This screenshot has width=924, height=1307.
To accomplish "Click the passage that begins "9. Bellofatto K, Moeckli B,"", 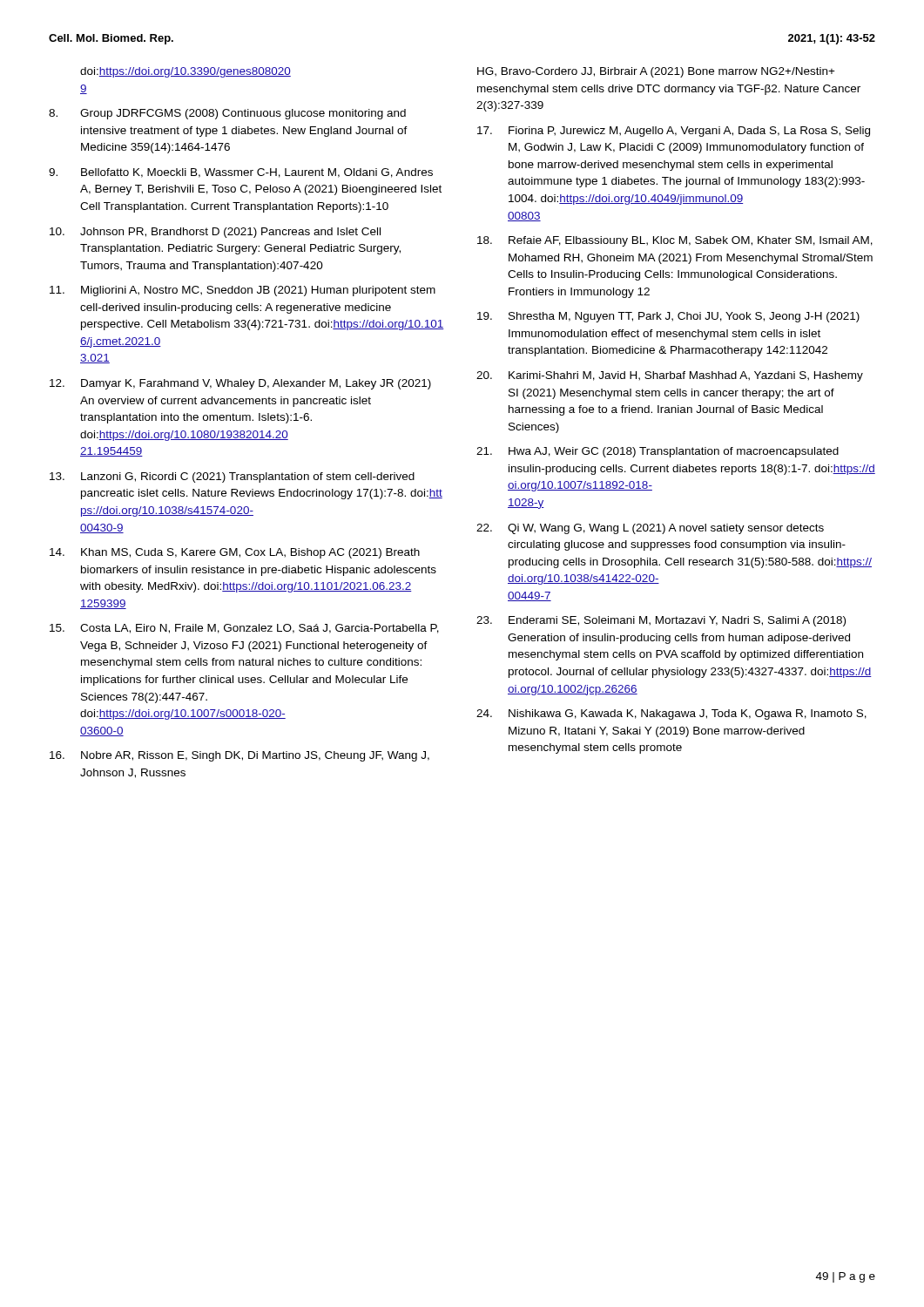I will coord(247,189).
